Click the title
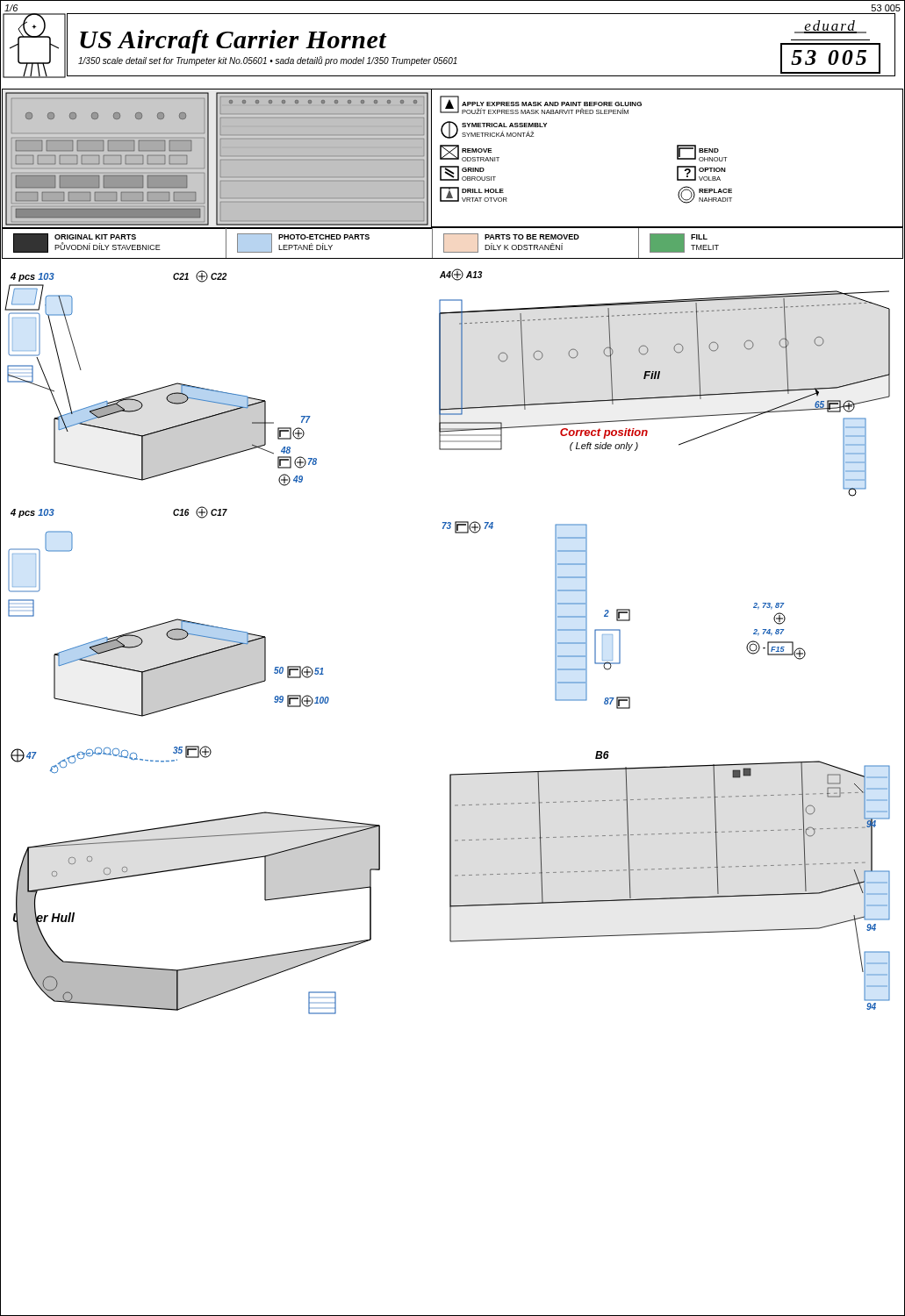 click(x=481, y=45)
